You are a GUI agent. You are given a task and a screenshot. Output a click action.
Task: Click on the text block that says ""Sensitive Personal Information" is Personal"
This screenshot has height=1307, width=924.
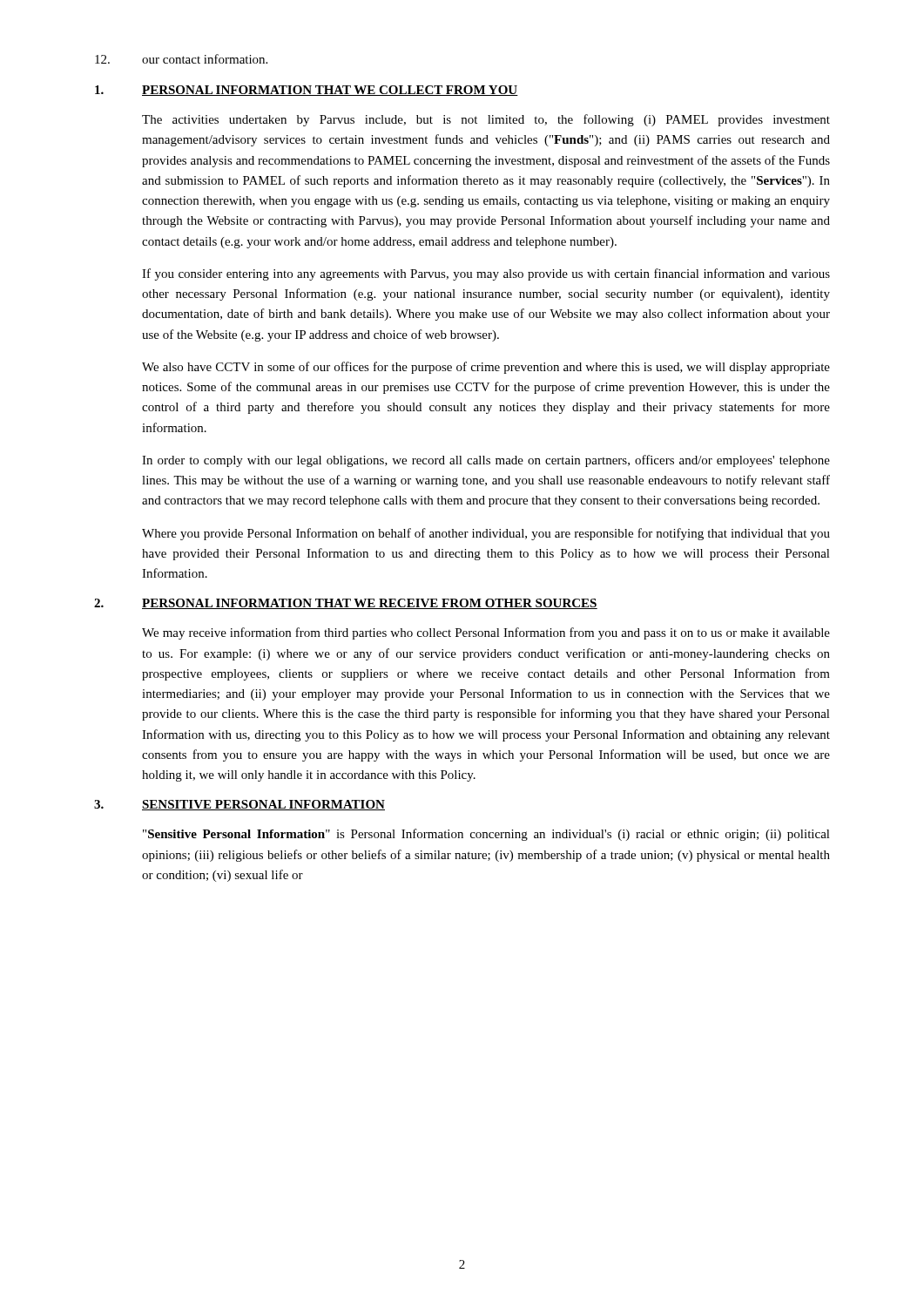pyautogui.click(x=486, y=854)
